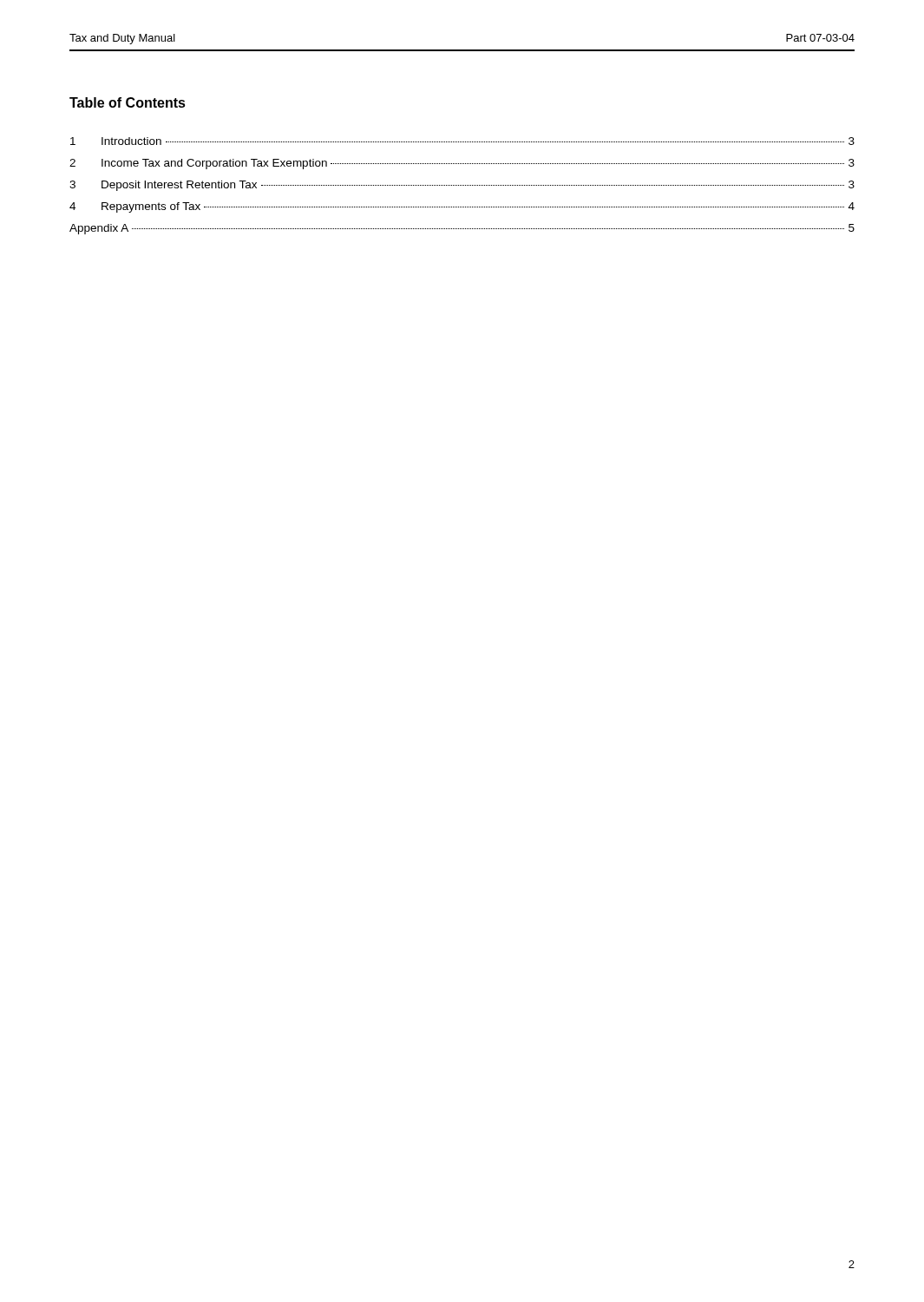The width and height of the screenshot is (924, 1302).
Task: Click on the region starting "Table of Contents"
Action: (x=128, y=103)
